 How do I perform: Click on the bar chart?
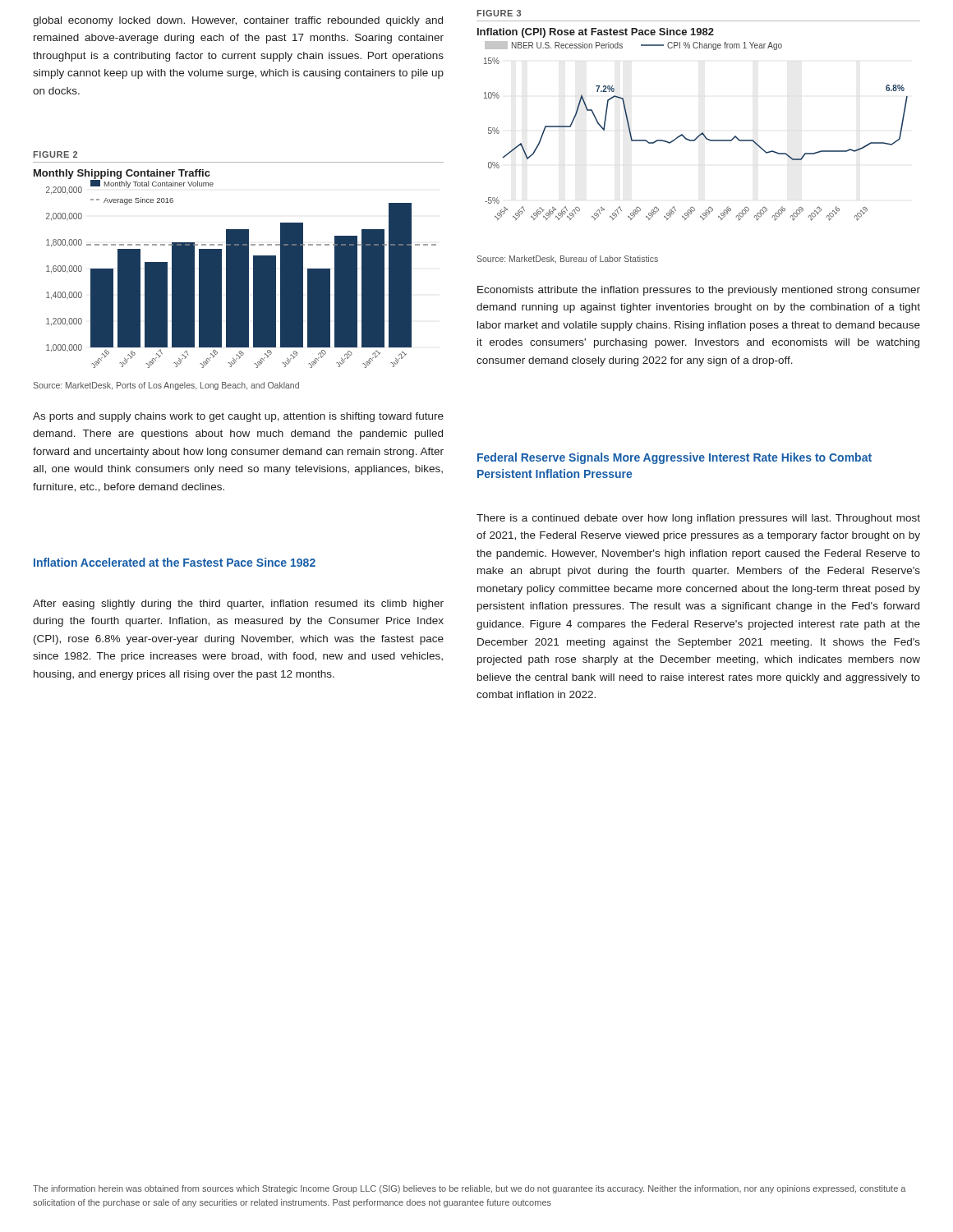[x=238, y=277]
